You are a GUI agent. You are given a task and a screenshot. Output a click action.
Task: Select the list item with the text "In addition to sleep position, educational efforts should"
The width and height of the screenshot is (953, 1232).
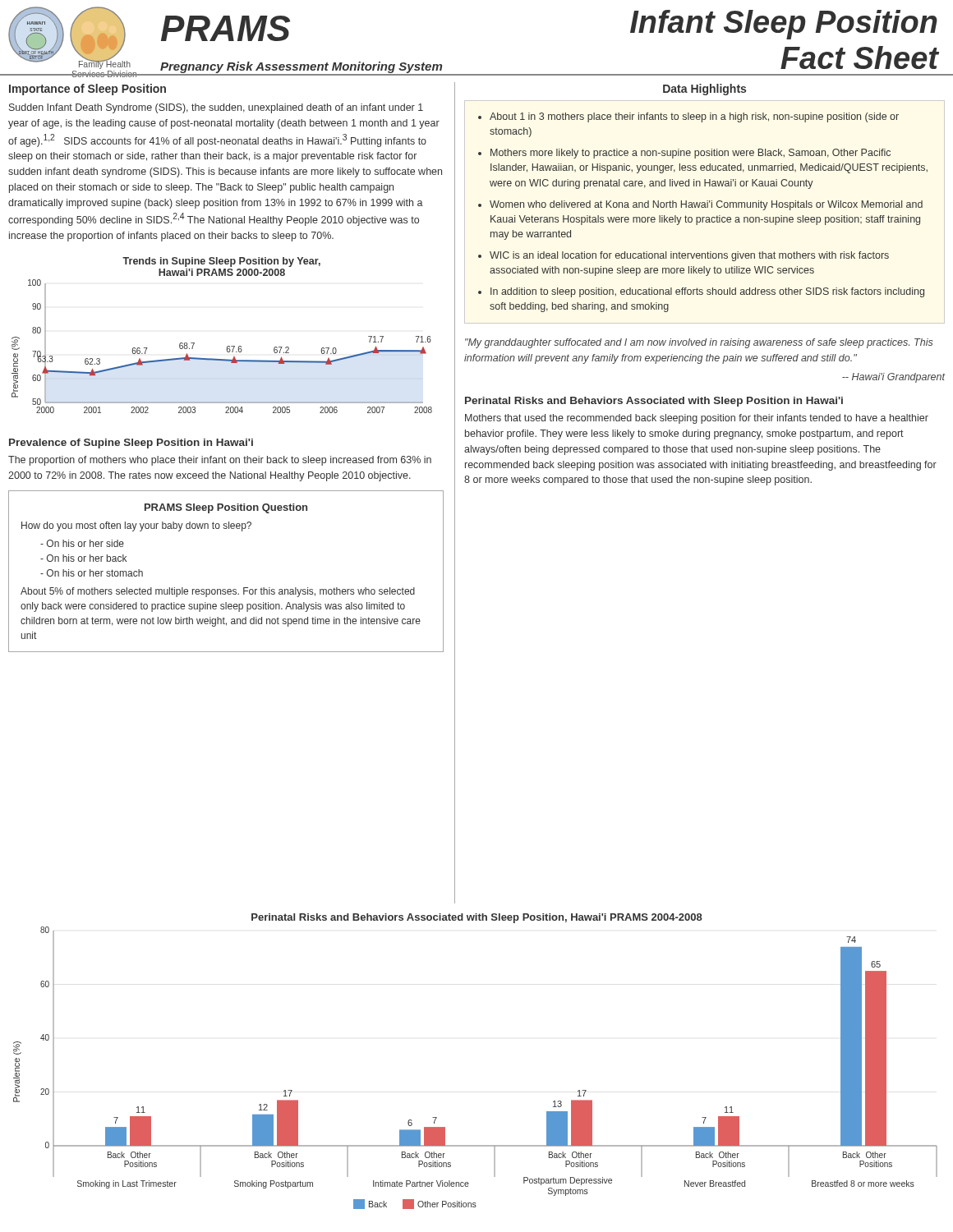707,299
